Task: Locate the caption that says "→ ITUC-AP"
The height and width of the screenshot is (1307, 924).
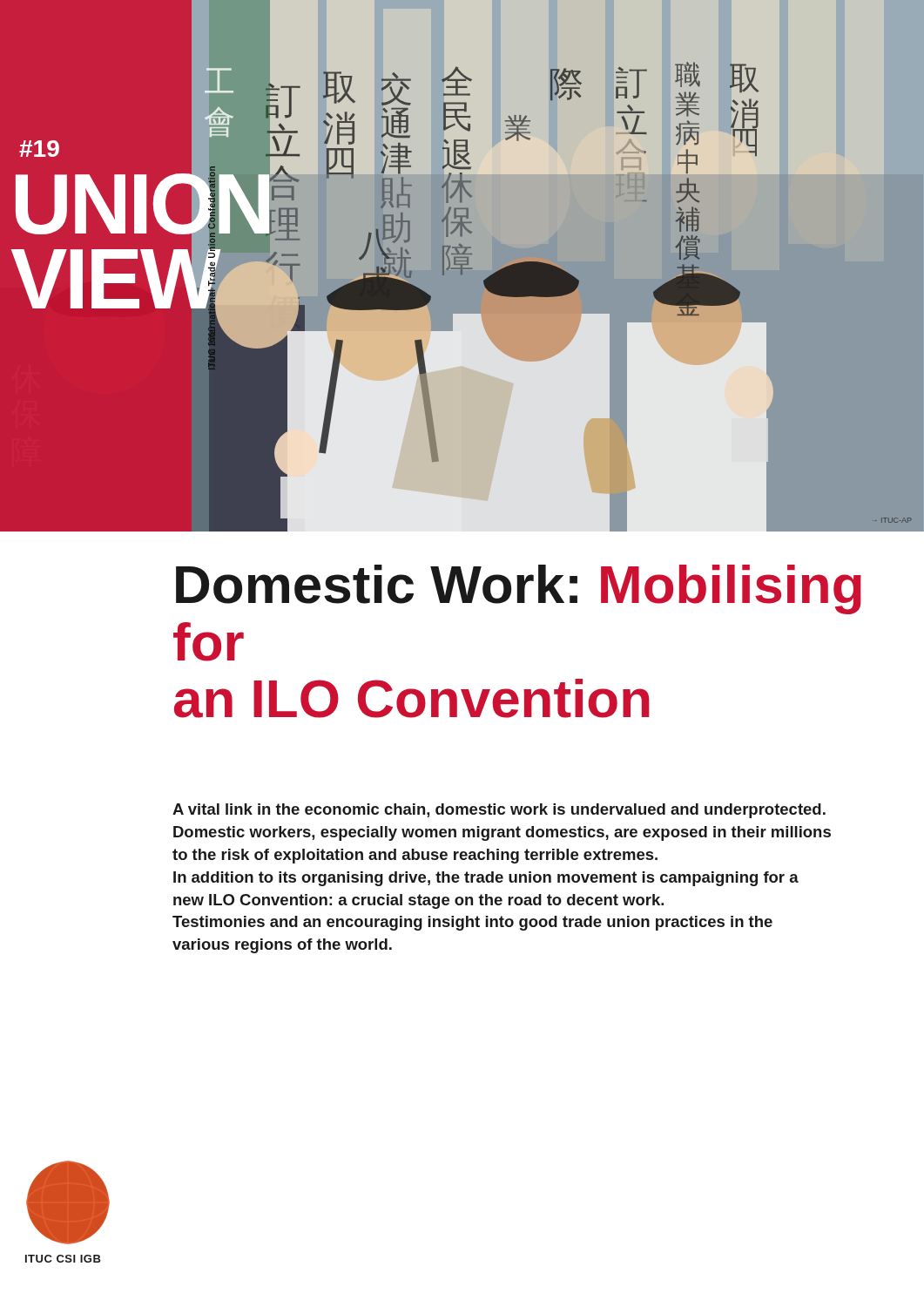Action: tap(891, 520)
